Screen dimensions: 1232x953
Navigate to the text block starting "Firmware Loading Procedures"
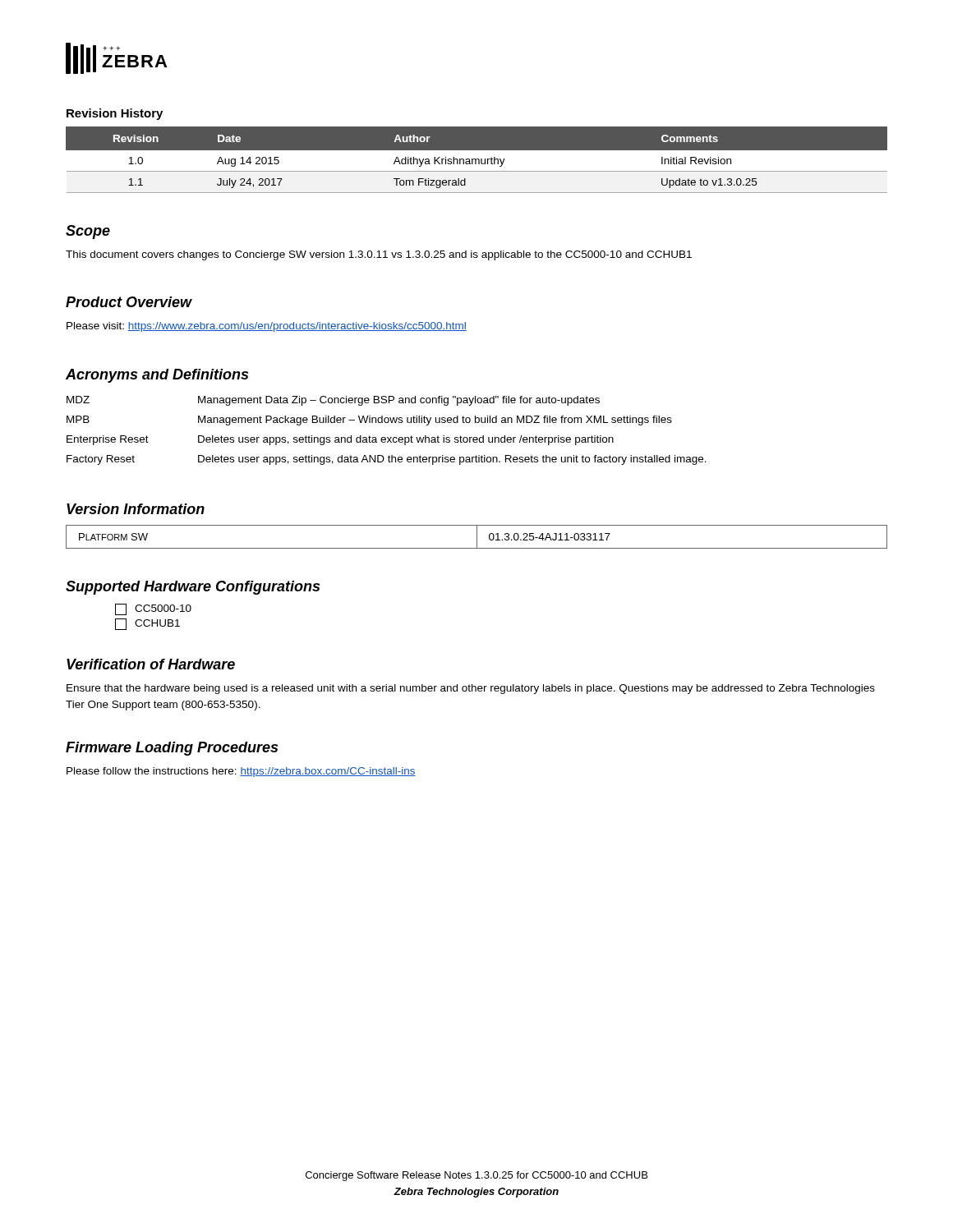[172, 747]
